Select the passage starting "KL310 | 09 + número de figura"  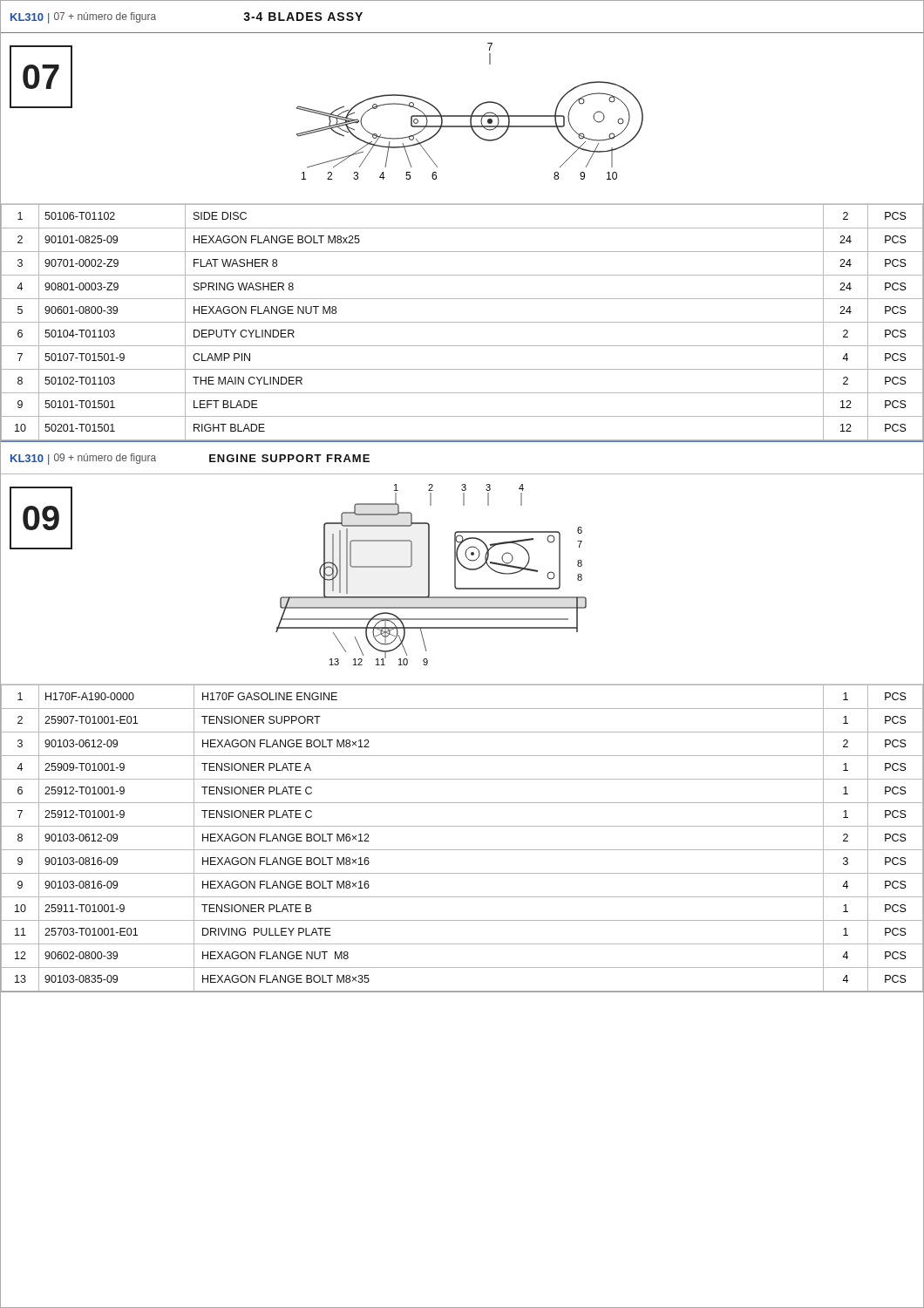click(x=87, y=460)
